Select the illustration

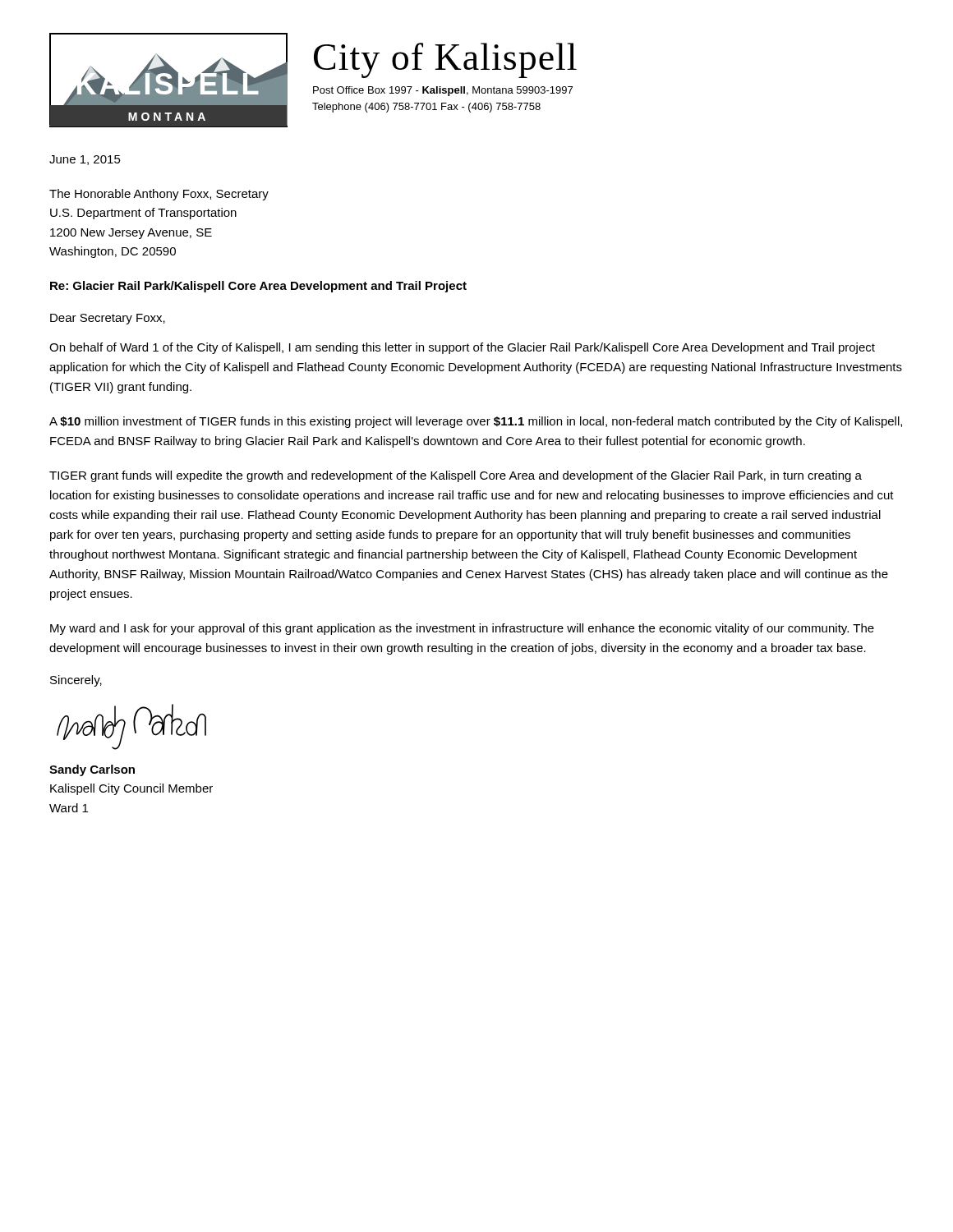(x=476, y=721)
